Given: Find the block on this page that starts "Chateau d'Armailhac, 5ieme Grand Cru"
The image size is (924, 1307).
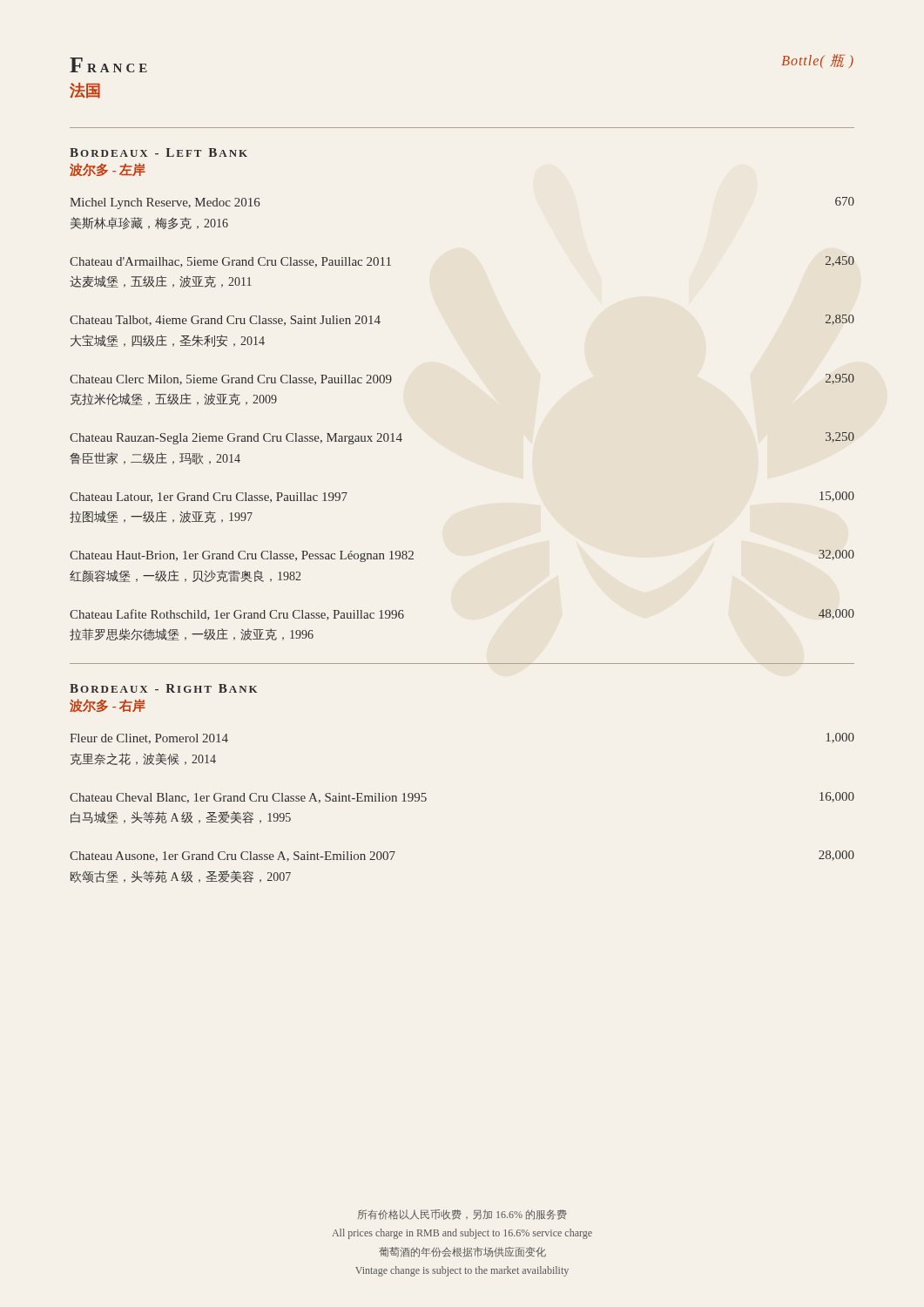Looking at the screenshot, I should pos(233,262).
